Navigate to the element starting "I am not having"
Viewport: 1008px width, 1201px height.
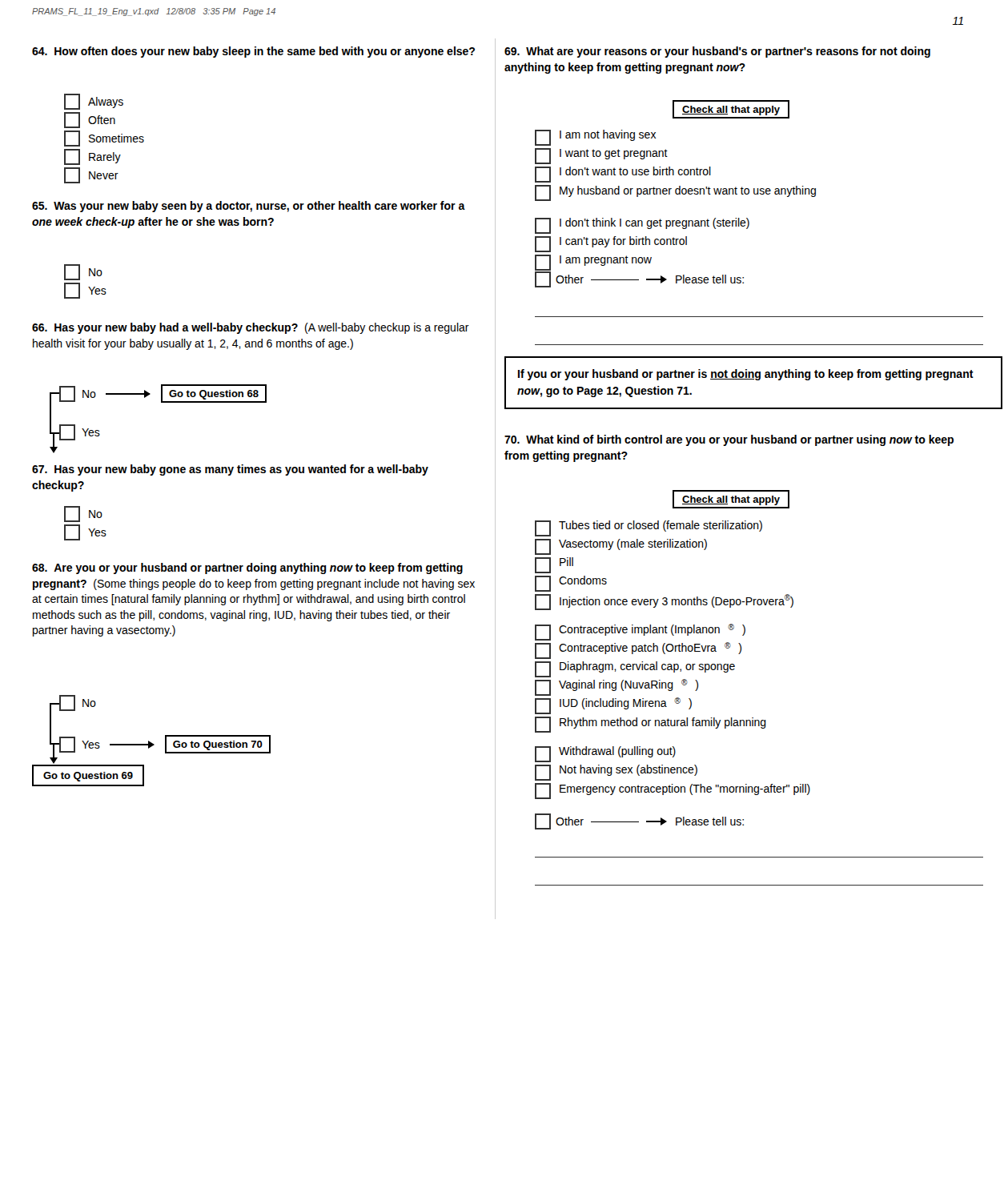[x=595, y=137]
